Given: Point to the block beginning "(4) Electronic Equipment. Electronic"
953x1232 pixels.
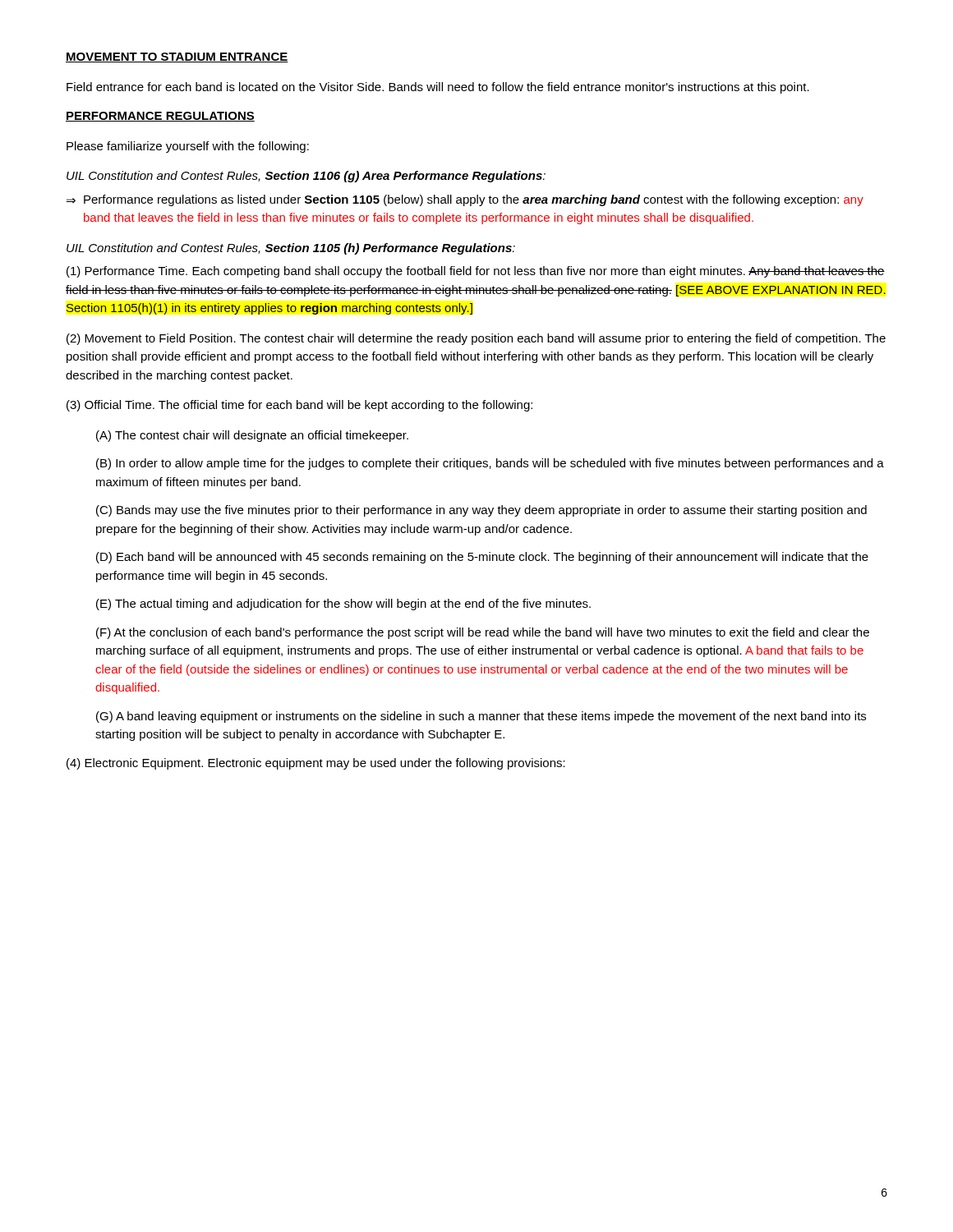Looking at the screenshot, I should coord(316,762).
